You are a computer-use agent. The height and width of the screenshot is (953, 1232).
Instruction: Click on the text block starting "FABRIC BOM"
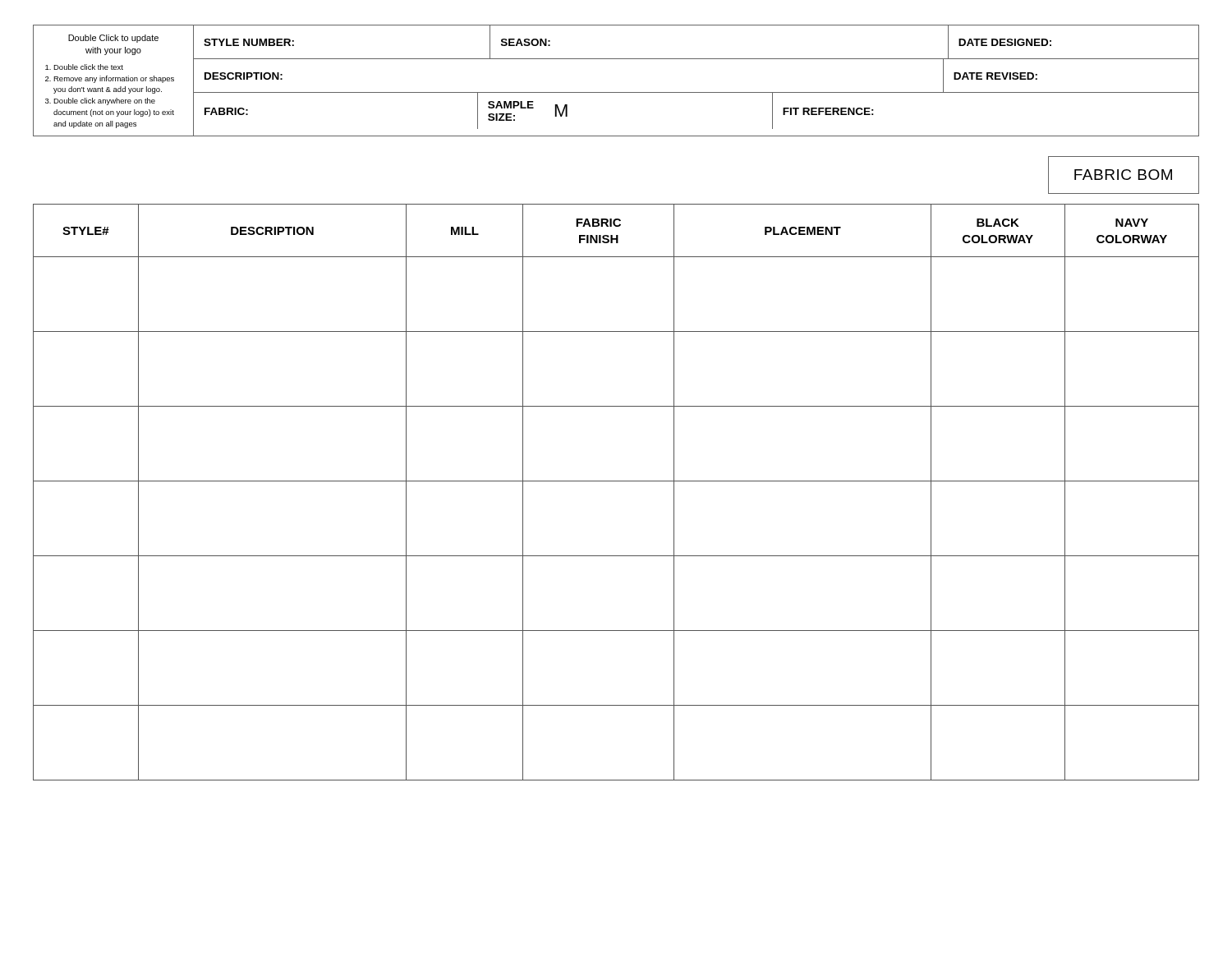(x=1123, y=175)
